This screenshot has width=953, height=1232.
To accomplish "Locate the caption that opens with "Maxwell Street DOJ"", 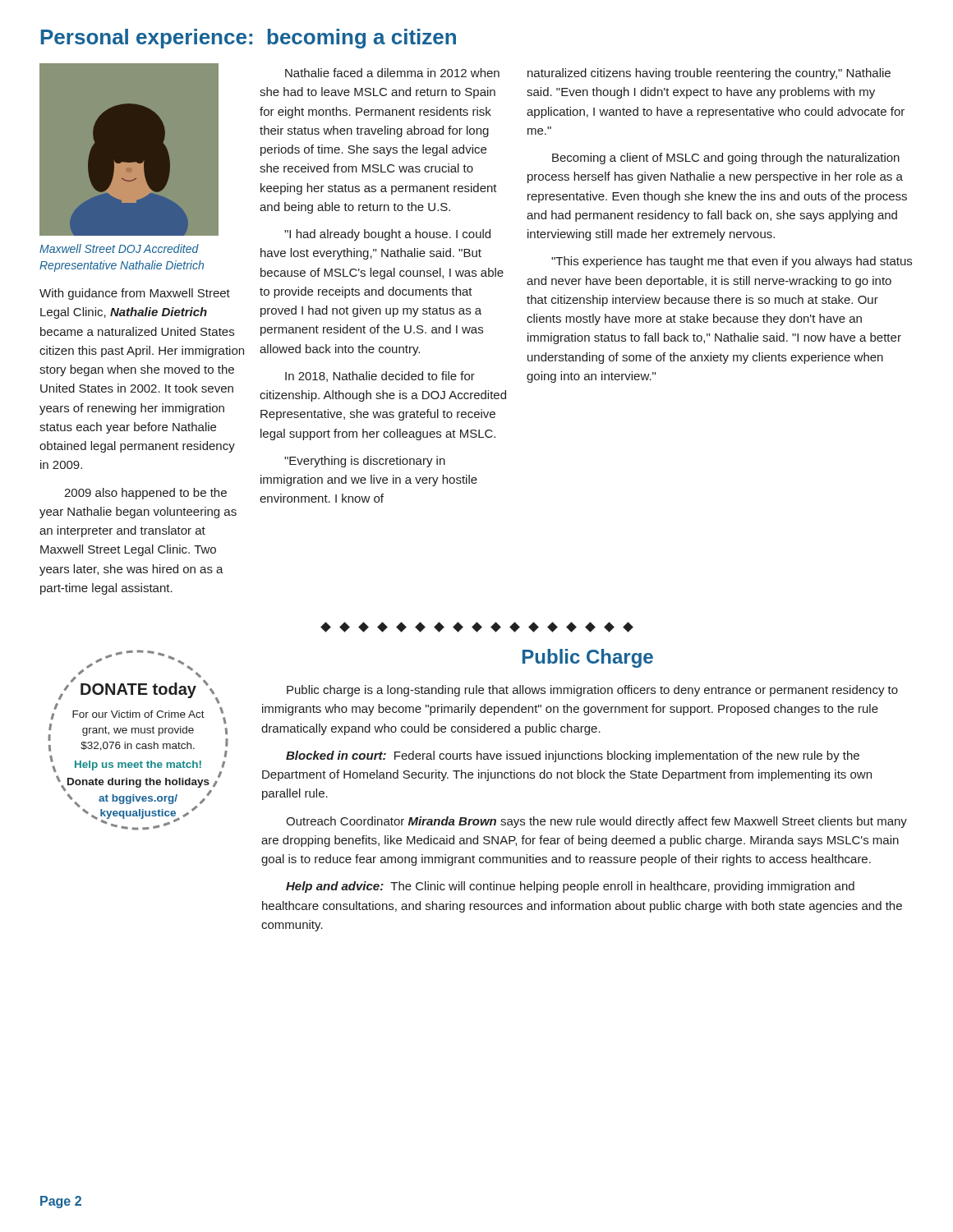I will tap(122, 257).
